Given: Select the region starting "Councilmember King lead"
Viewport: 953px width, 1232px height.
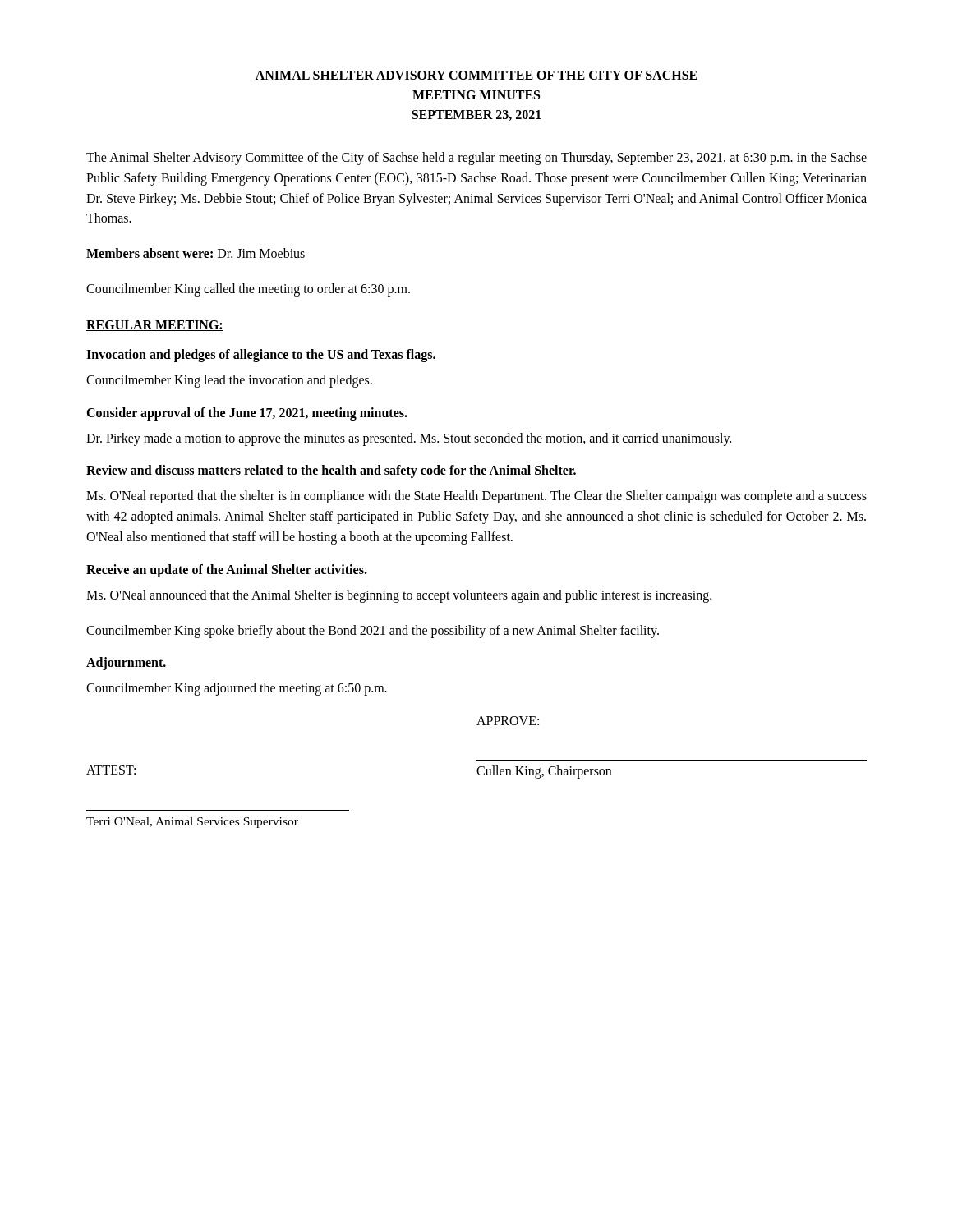Looking at the screenshot, I should tap(230, 380).
